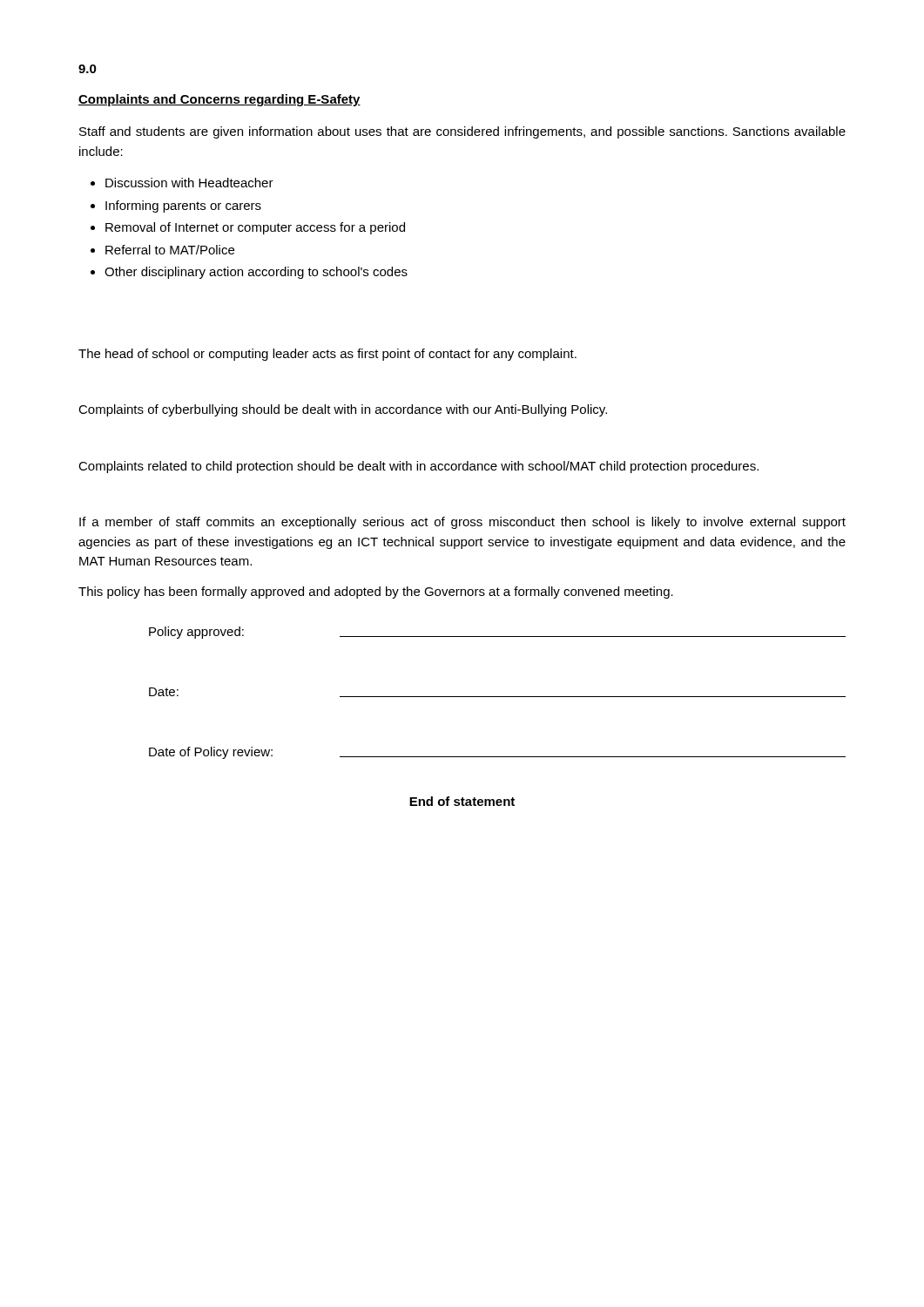Click on the region starting "Informing parents or carers"

coord(183,205)
